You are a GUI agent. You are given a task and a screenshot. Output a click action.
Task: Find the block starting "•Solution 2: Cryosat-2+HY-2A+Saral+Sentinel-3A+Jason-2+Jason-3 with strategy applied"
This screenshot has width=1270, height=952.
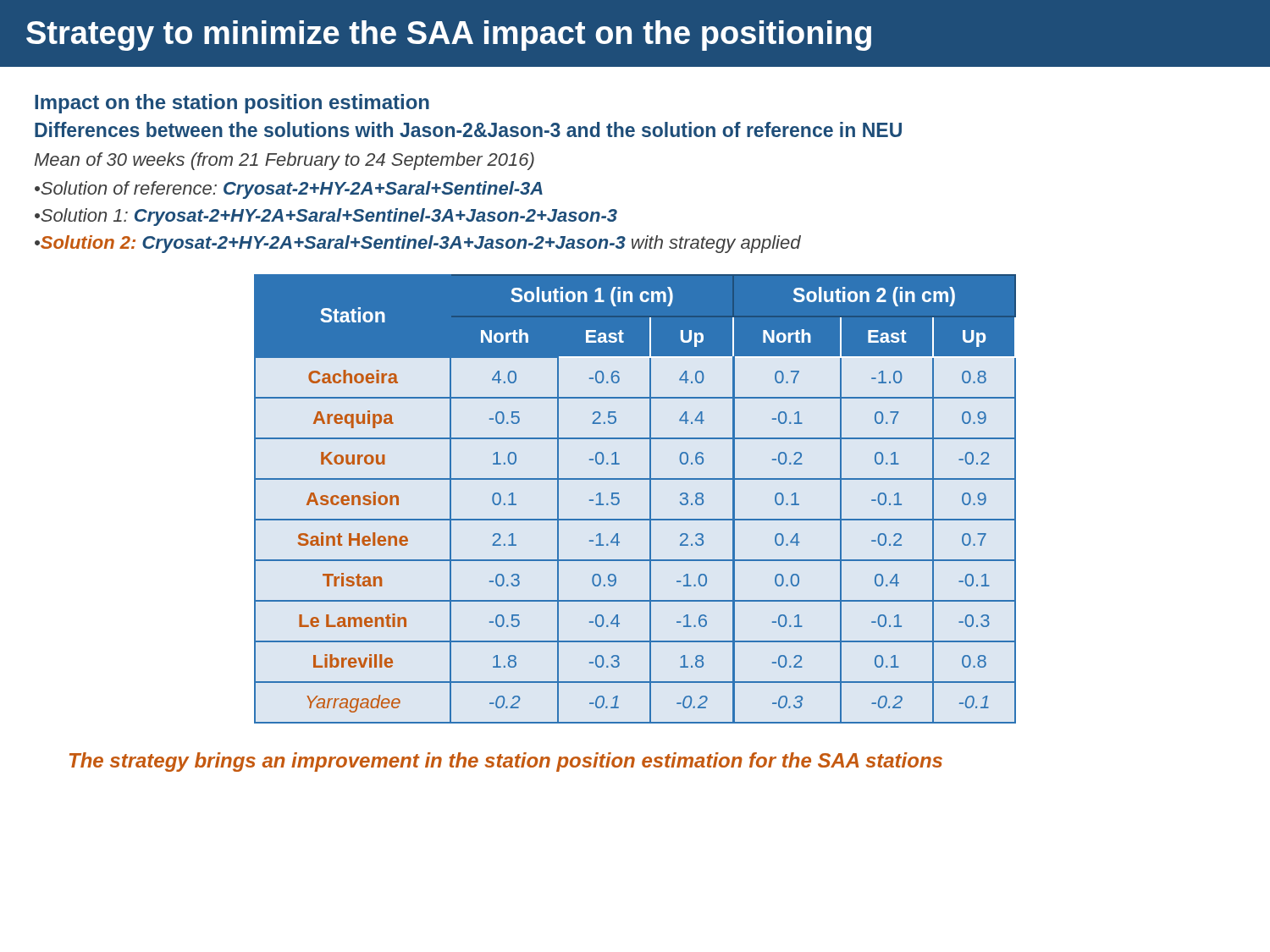pyautogui.click(x=417, y=242)
